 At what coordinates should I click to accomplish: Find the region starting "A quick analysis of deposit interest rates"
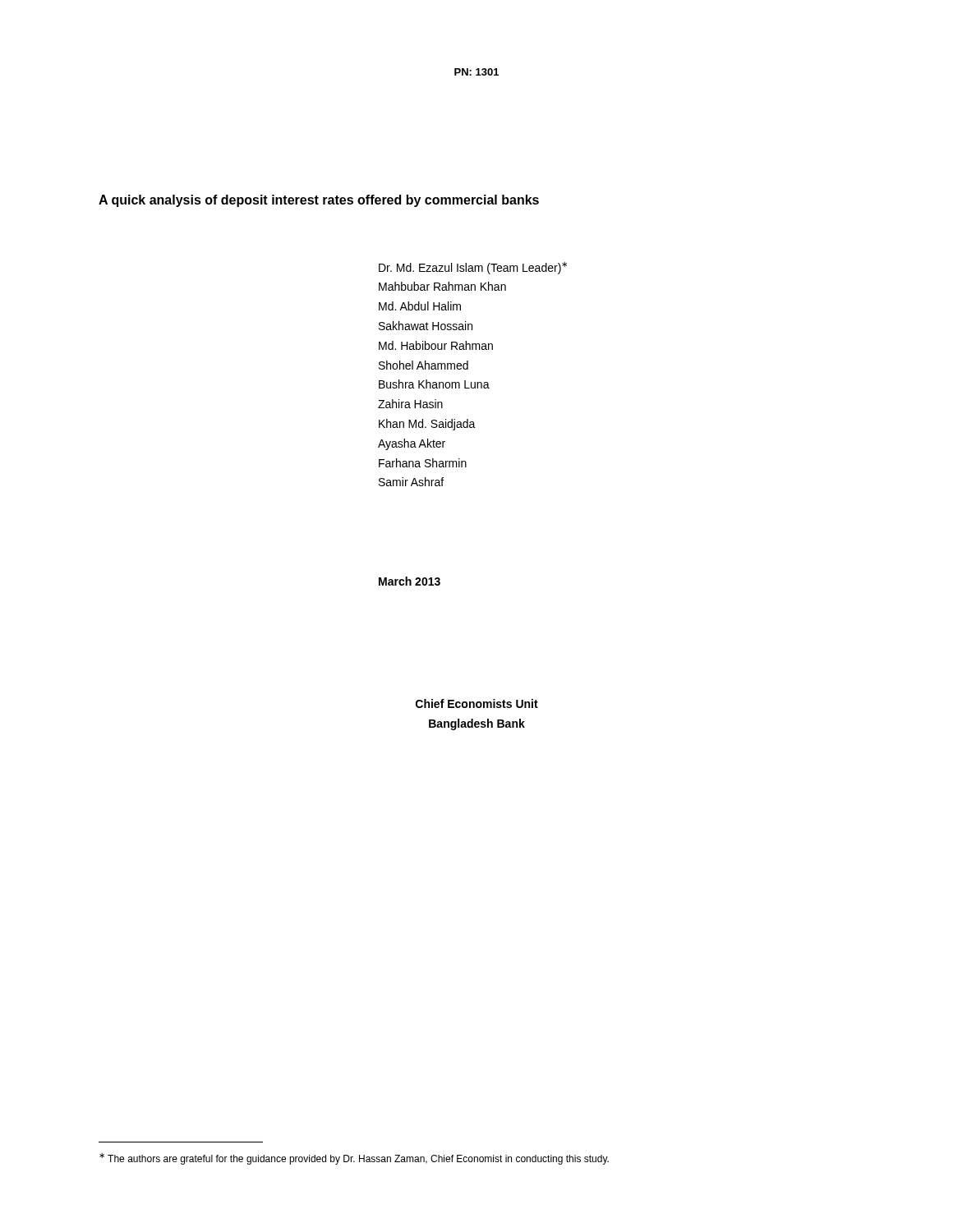[x=319, y=200]
